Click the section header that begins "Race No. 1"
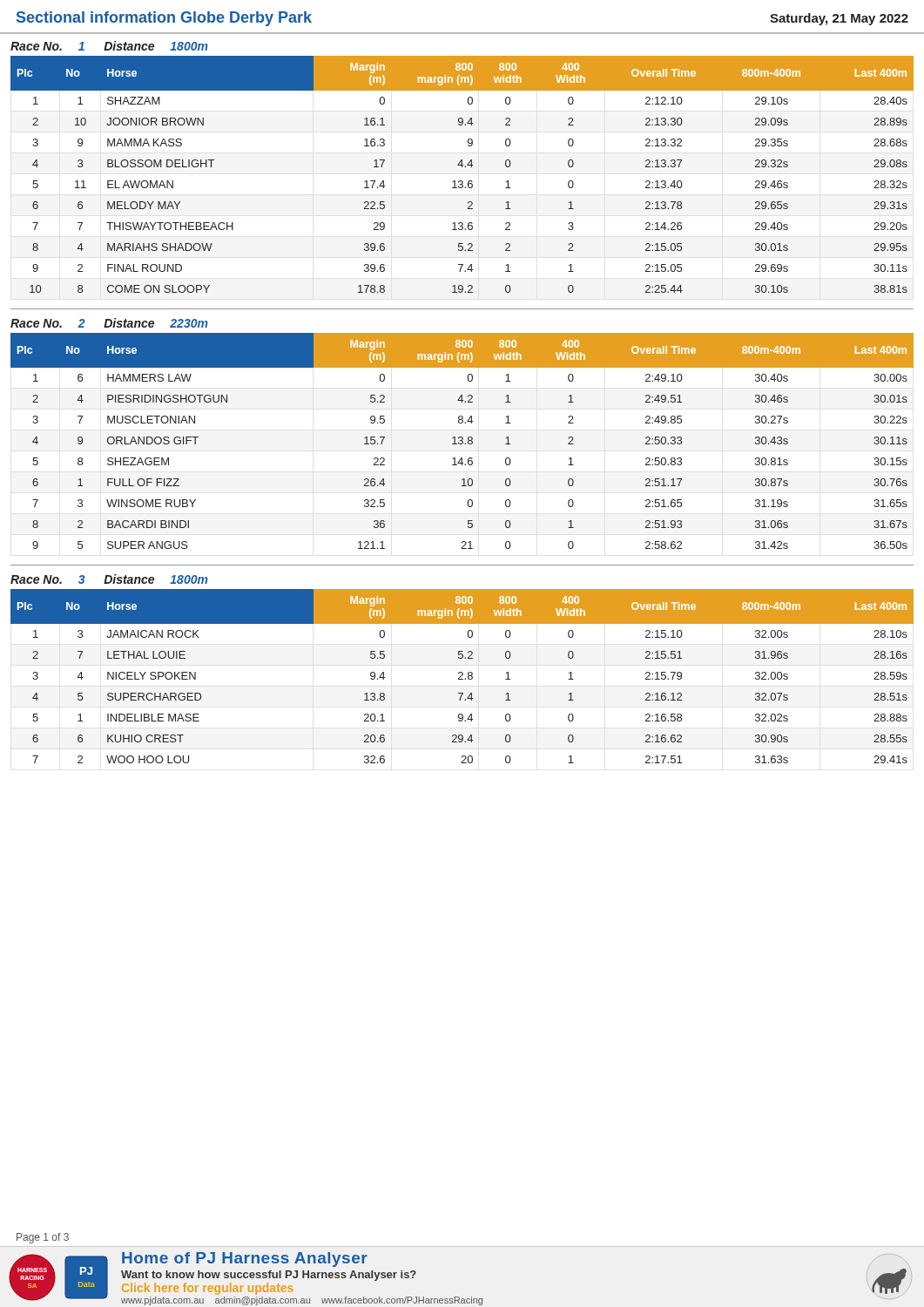The image size is (924, 1307). 109,46
